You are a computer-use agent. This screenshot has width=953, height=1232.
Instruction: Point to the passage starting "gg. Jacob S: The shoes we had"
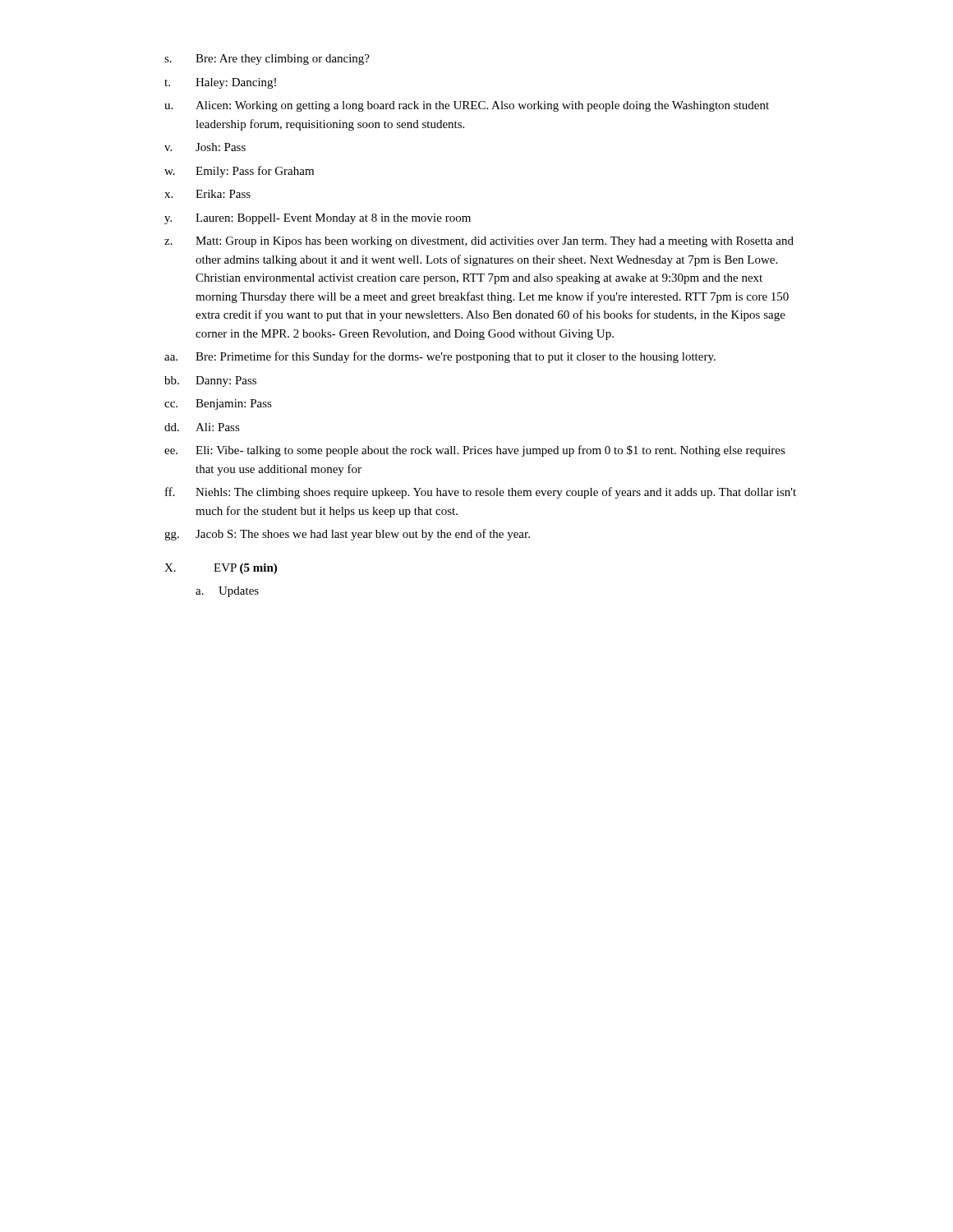pyautogui.click(x=485, y=534)
